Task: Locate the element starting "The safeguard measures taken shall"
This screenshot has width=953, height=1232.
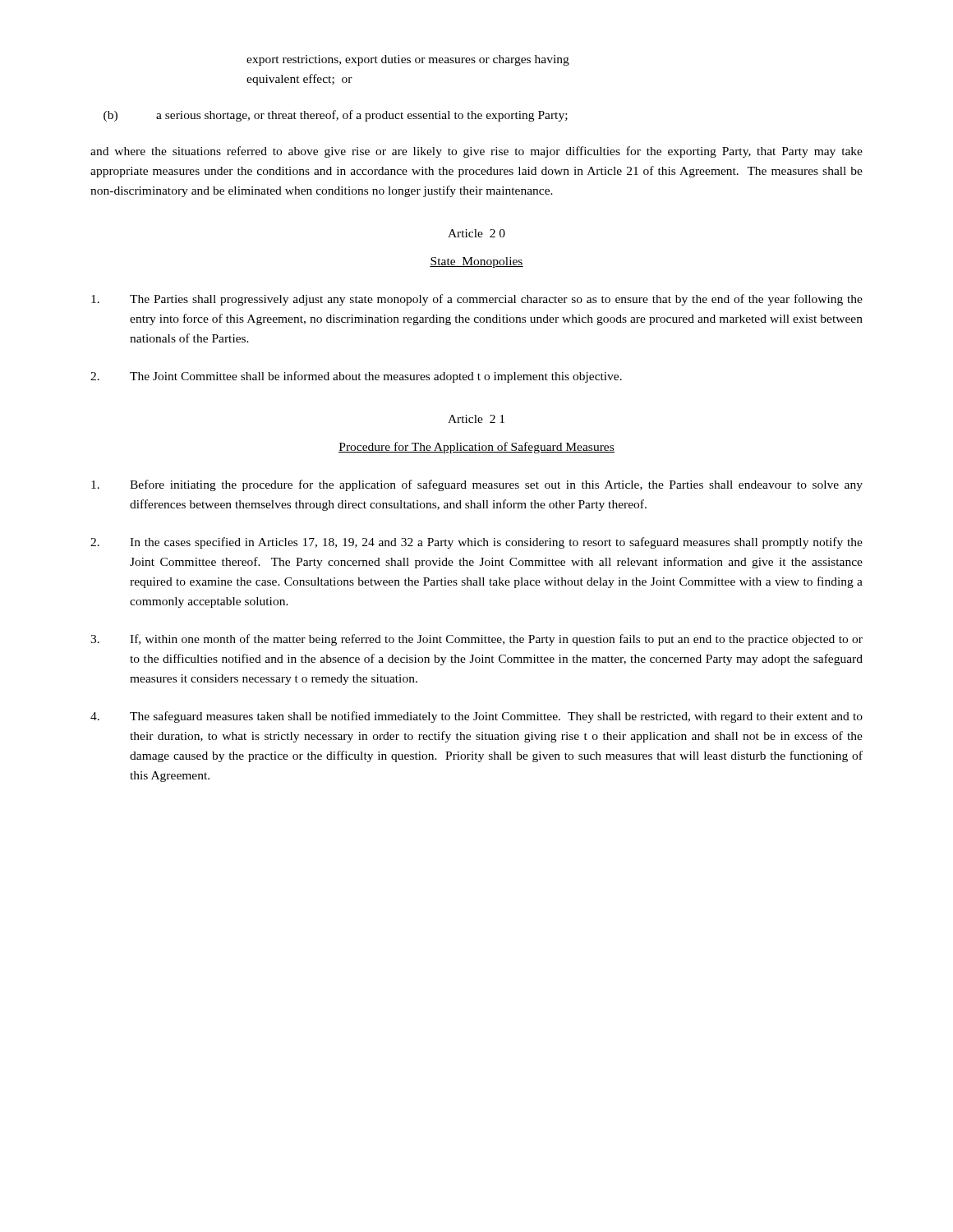Action: tap(476, 746)
